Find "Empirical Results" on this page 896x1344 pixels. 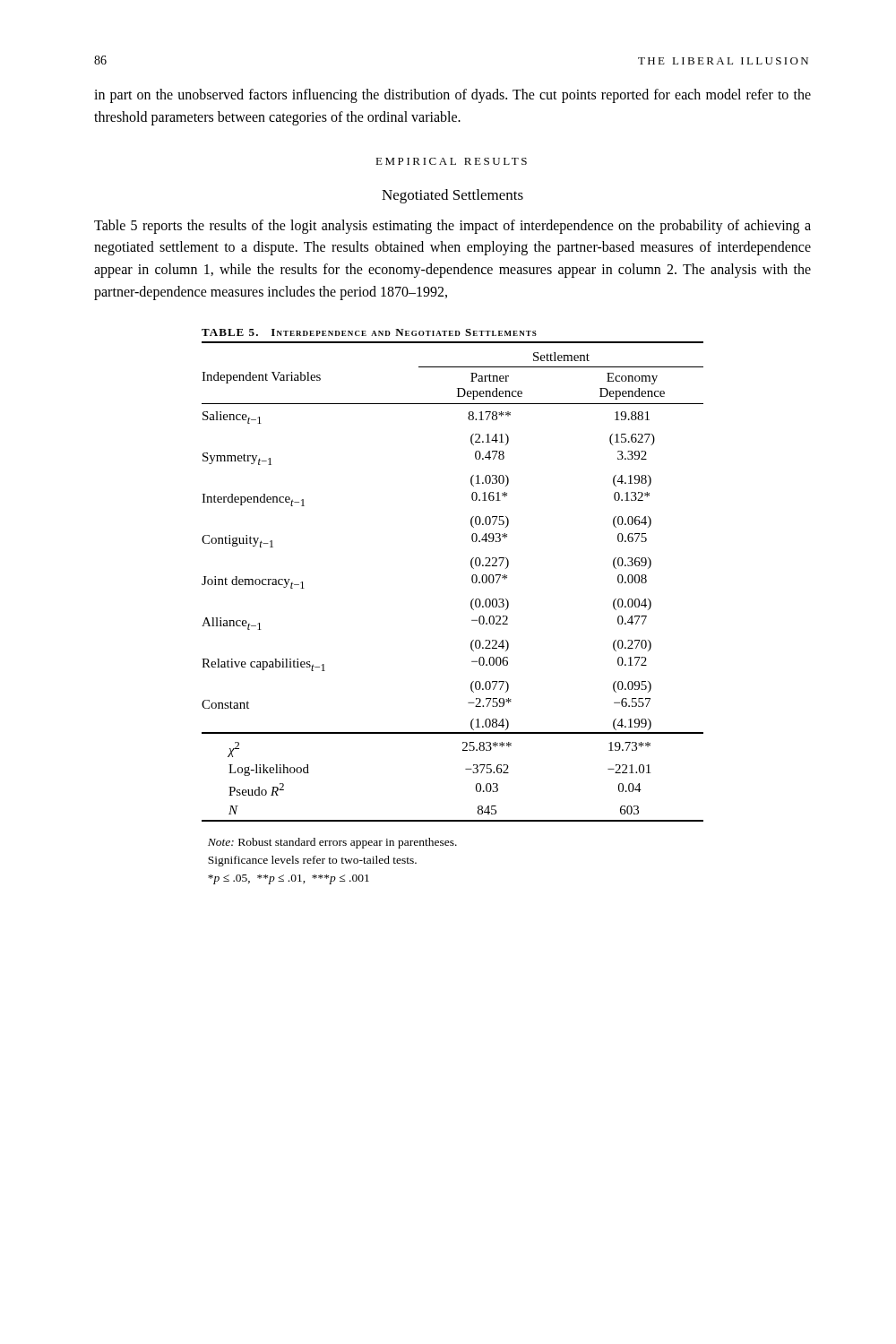coord(452,160)
